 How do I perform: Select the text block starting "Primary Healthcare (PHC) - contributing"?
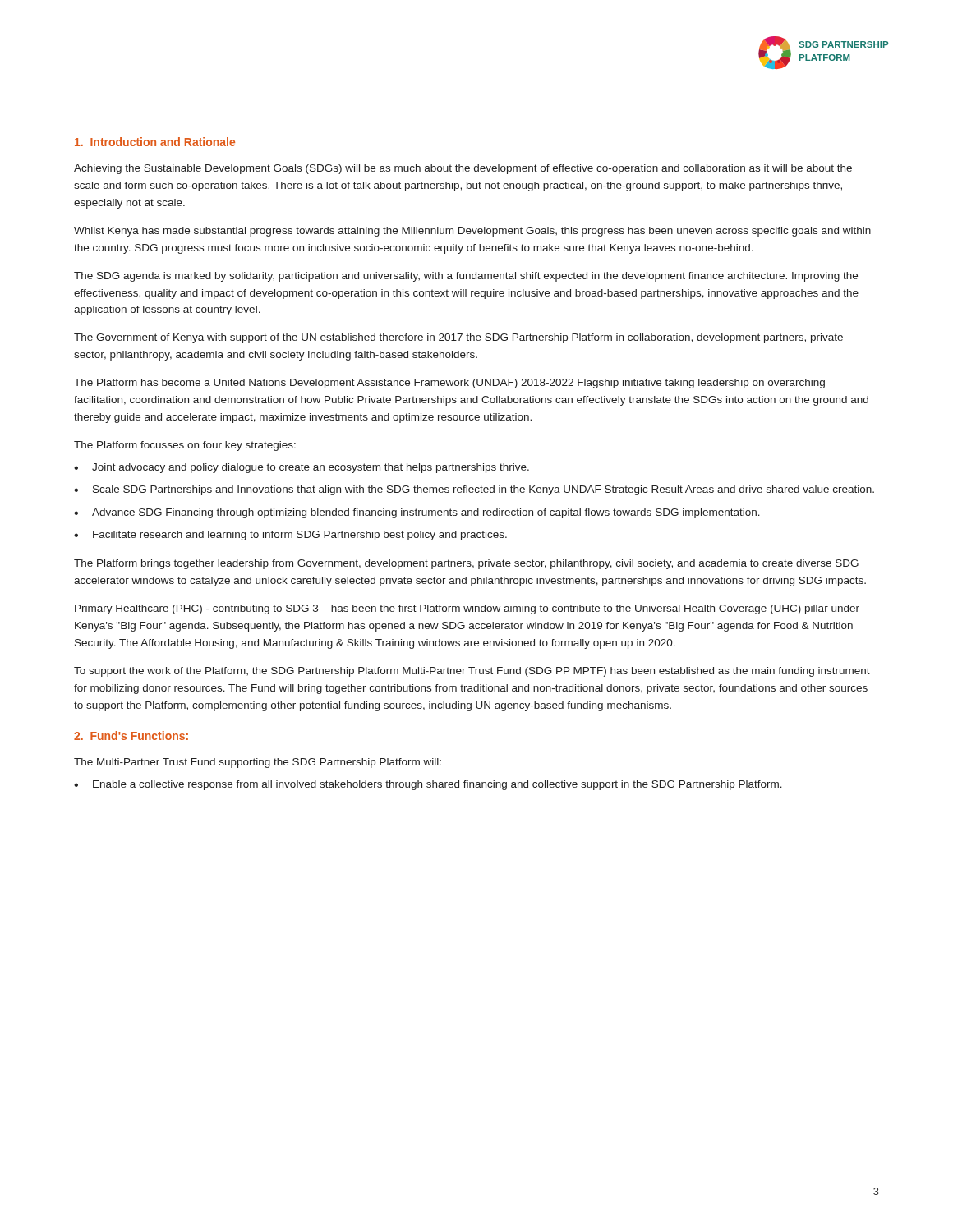click(x=467, y=626)
